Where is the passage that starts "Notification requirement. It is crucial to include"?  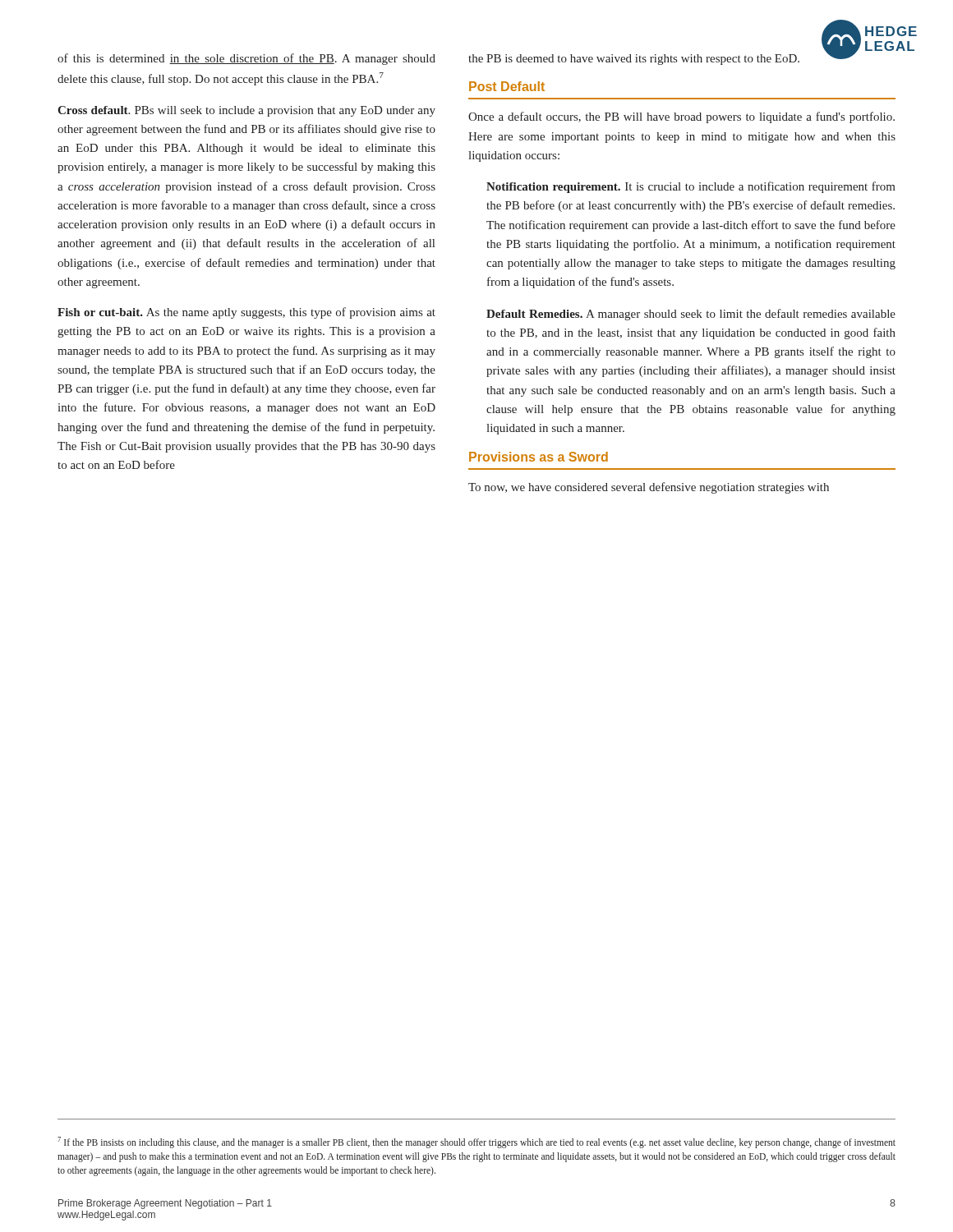[691, 235]
